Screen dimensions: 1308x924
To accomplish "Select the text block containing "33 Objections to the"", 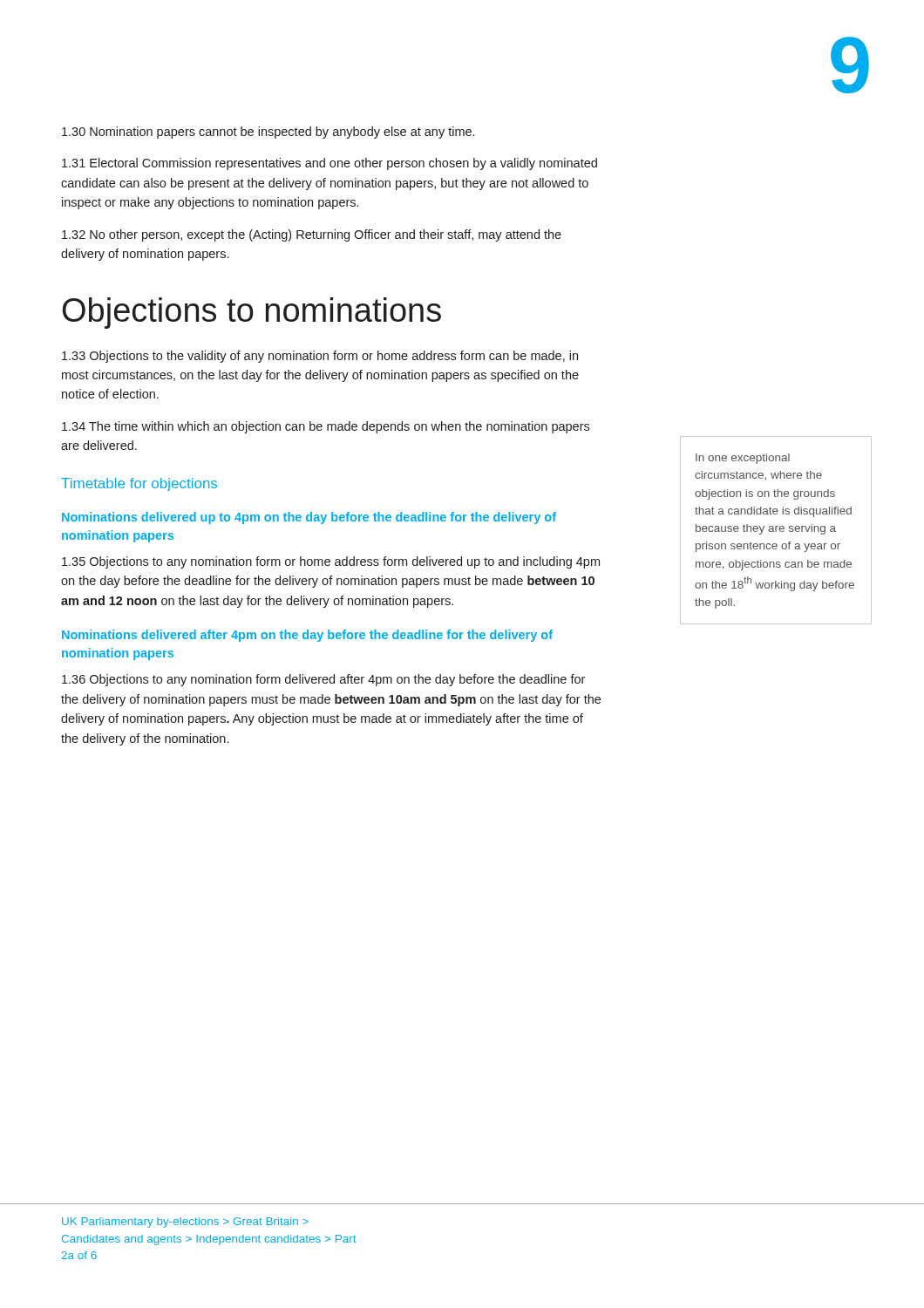I will pos(320,375).
